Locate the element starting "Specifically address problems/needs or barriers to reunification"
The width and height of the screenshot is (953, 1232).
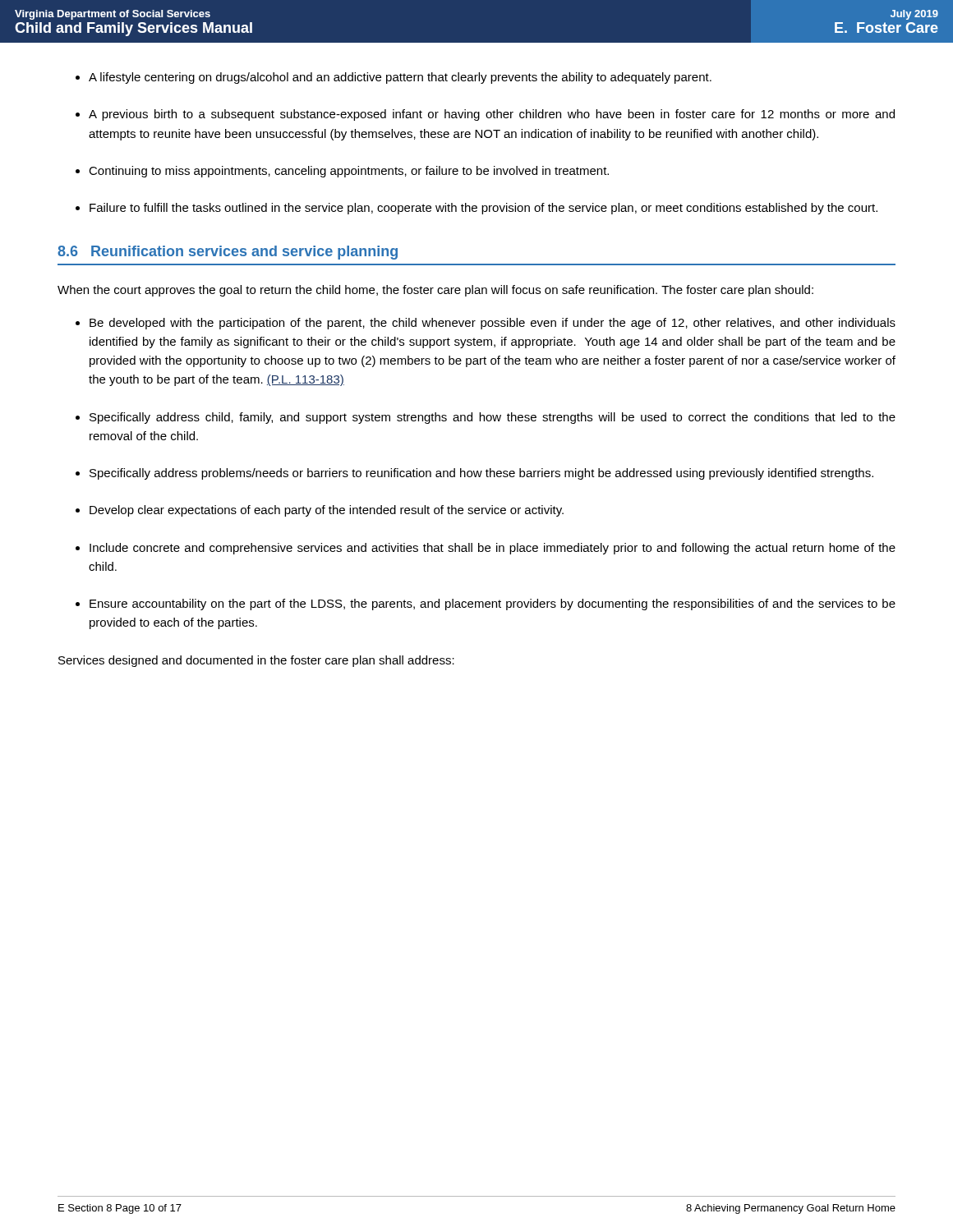pos(492,473)
